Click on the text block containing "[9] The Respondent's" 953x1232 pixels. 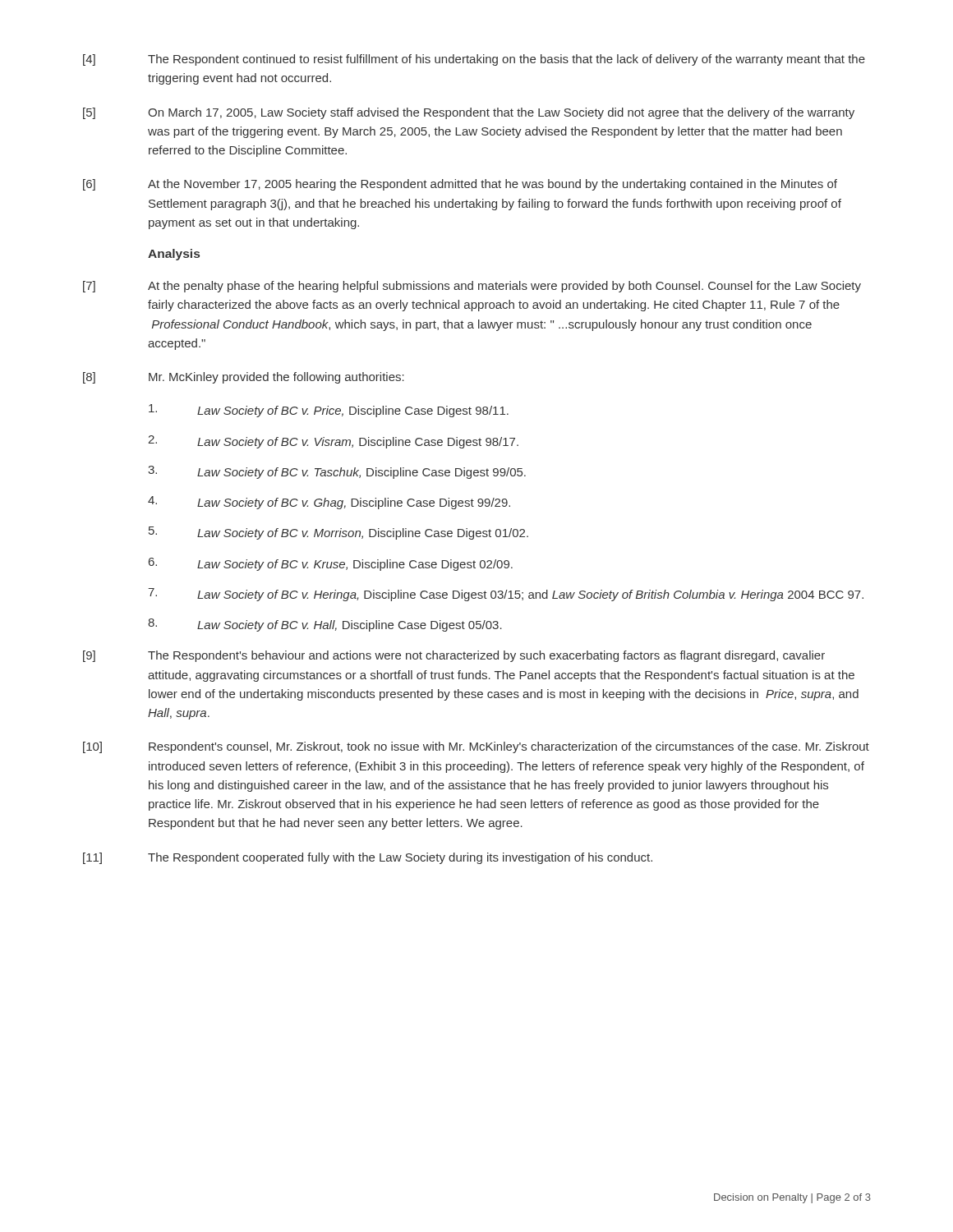click(x=476, y=684)
